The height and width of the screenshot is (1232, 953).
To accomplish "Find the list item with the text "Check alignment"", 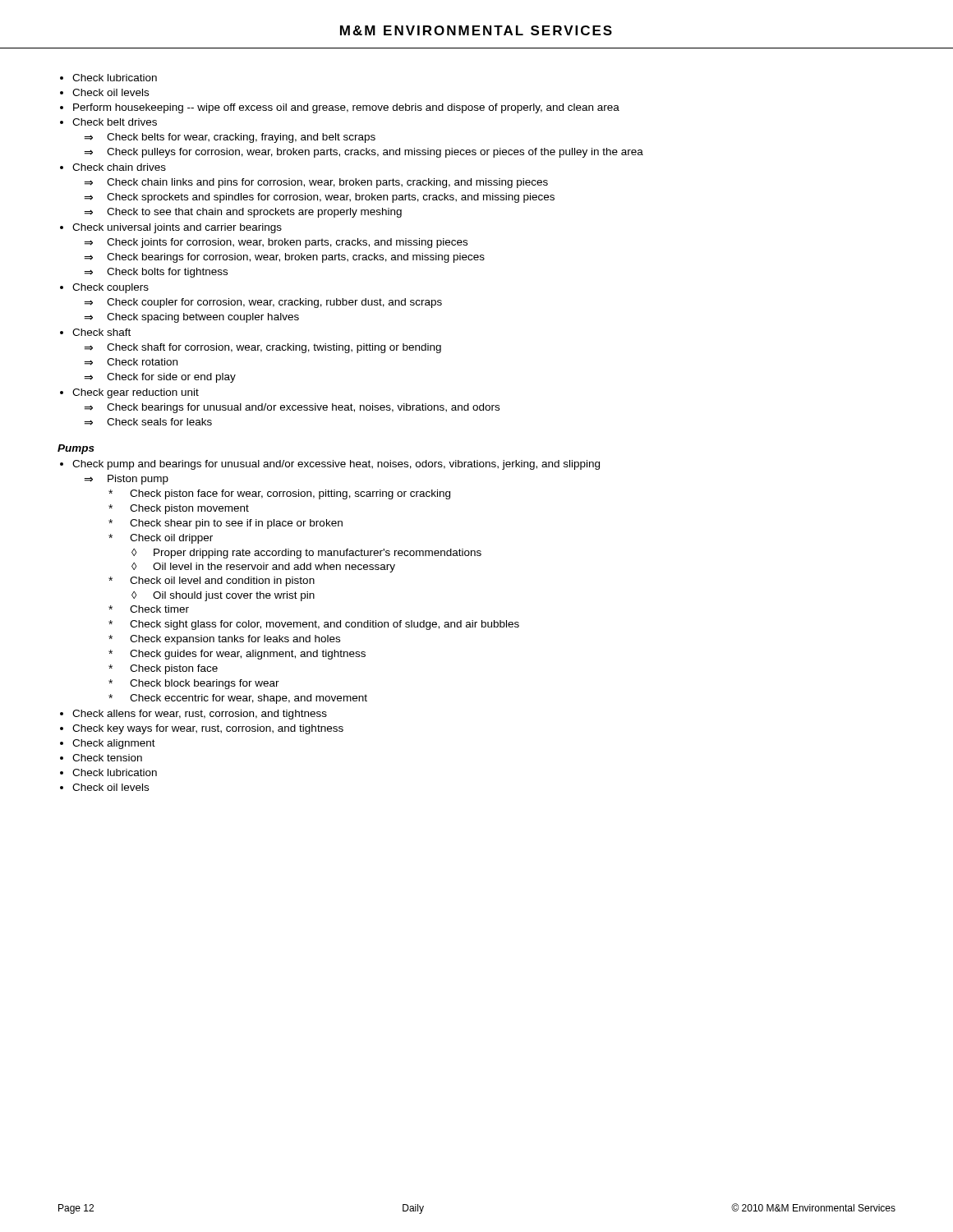I will [x=114, y=744].
